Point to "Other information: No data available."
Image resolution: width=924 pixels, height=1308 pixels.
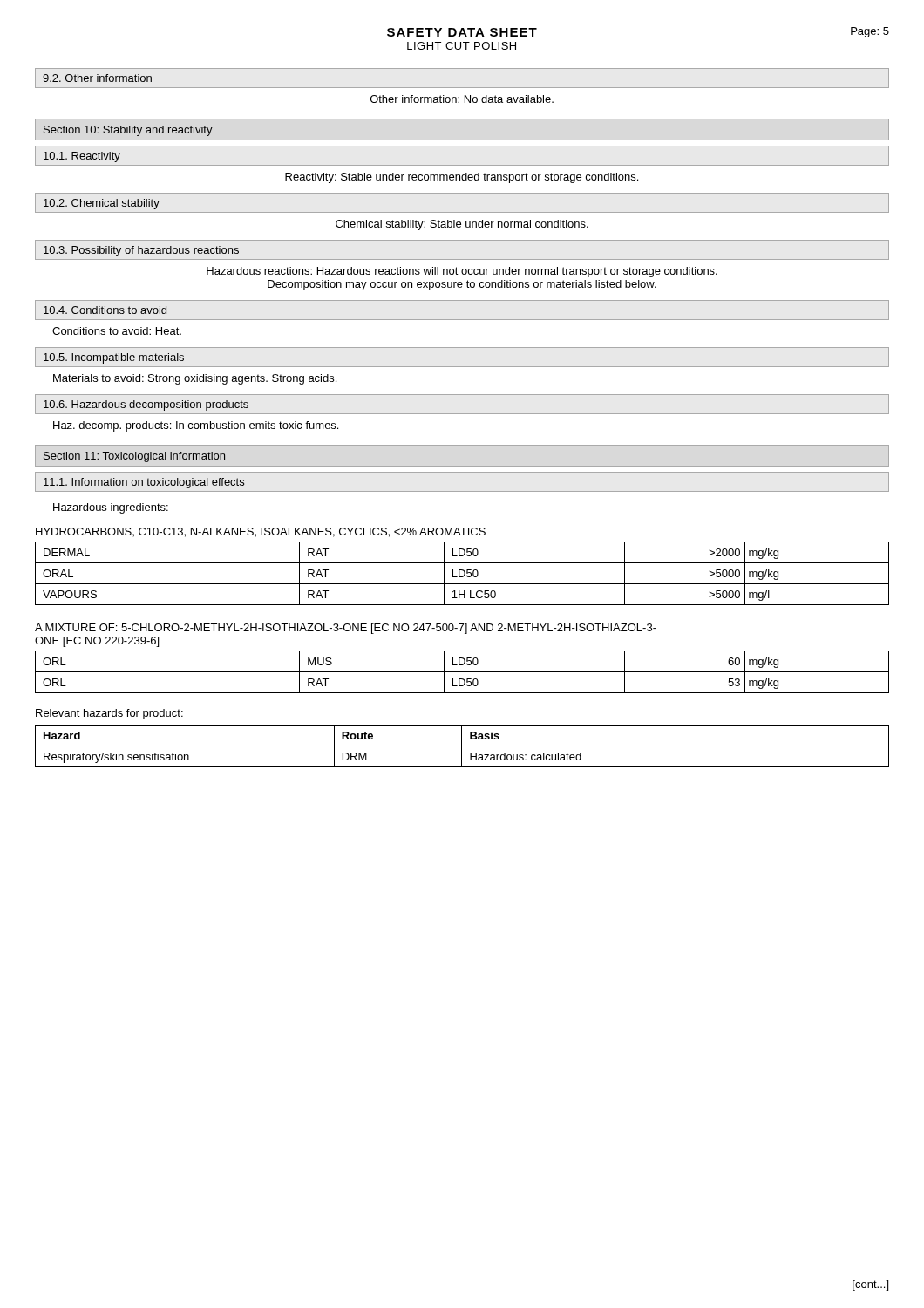(x=462, y=99)
